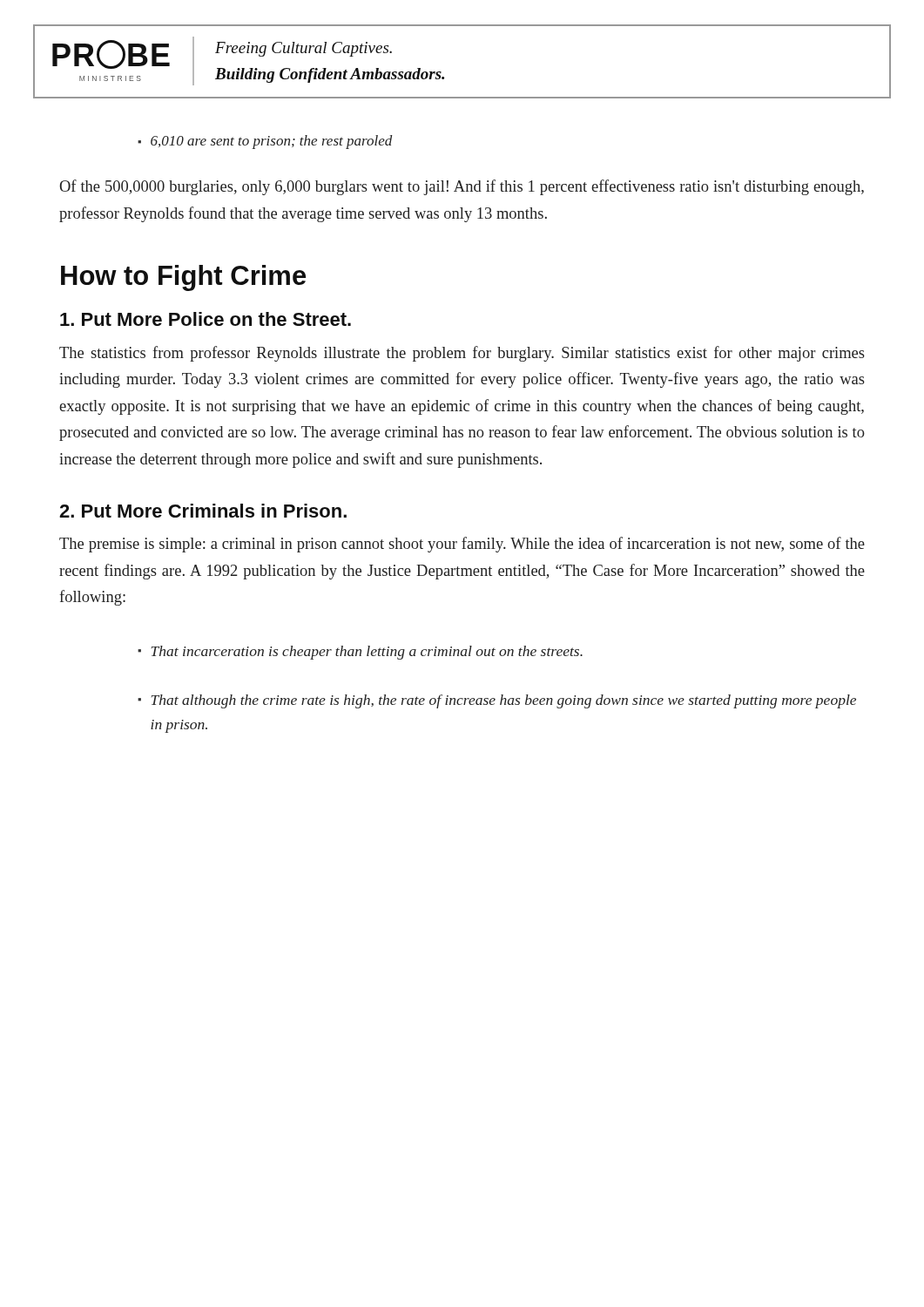This screenshot has height=1307, width=924.
Task: Locate the region starting "How to Fight Crime"
Action: tap(183, 276)
